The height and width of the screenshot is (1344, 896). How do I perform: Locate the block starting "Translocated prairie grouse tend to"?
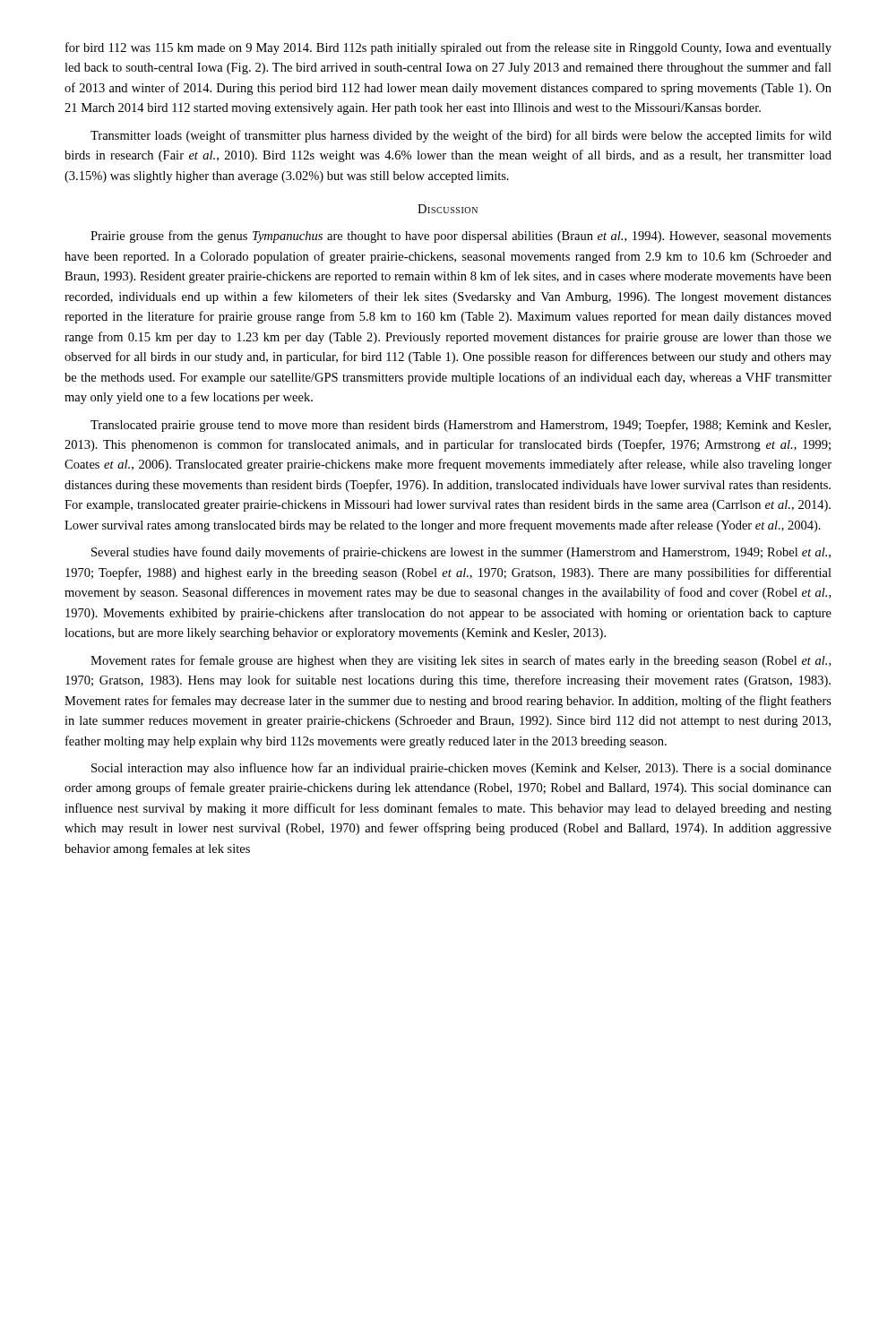click(x=448, y=475)
